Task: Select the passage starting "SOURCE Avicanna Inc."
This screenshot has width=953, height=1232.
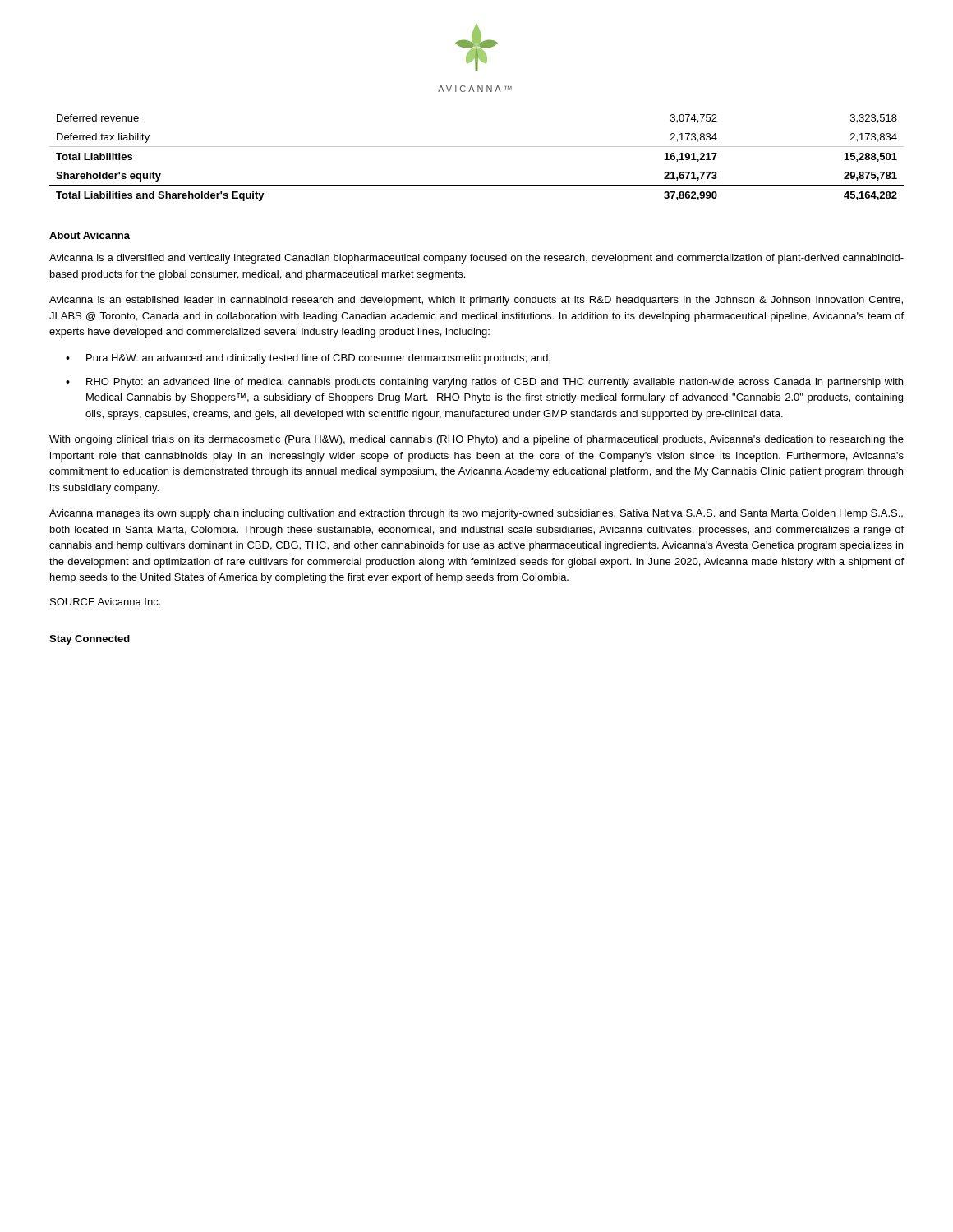Action: (105, 601)
